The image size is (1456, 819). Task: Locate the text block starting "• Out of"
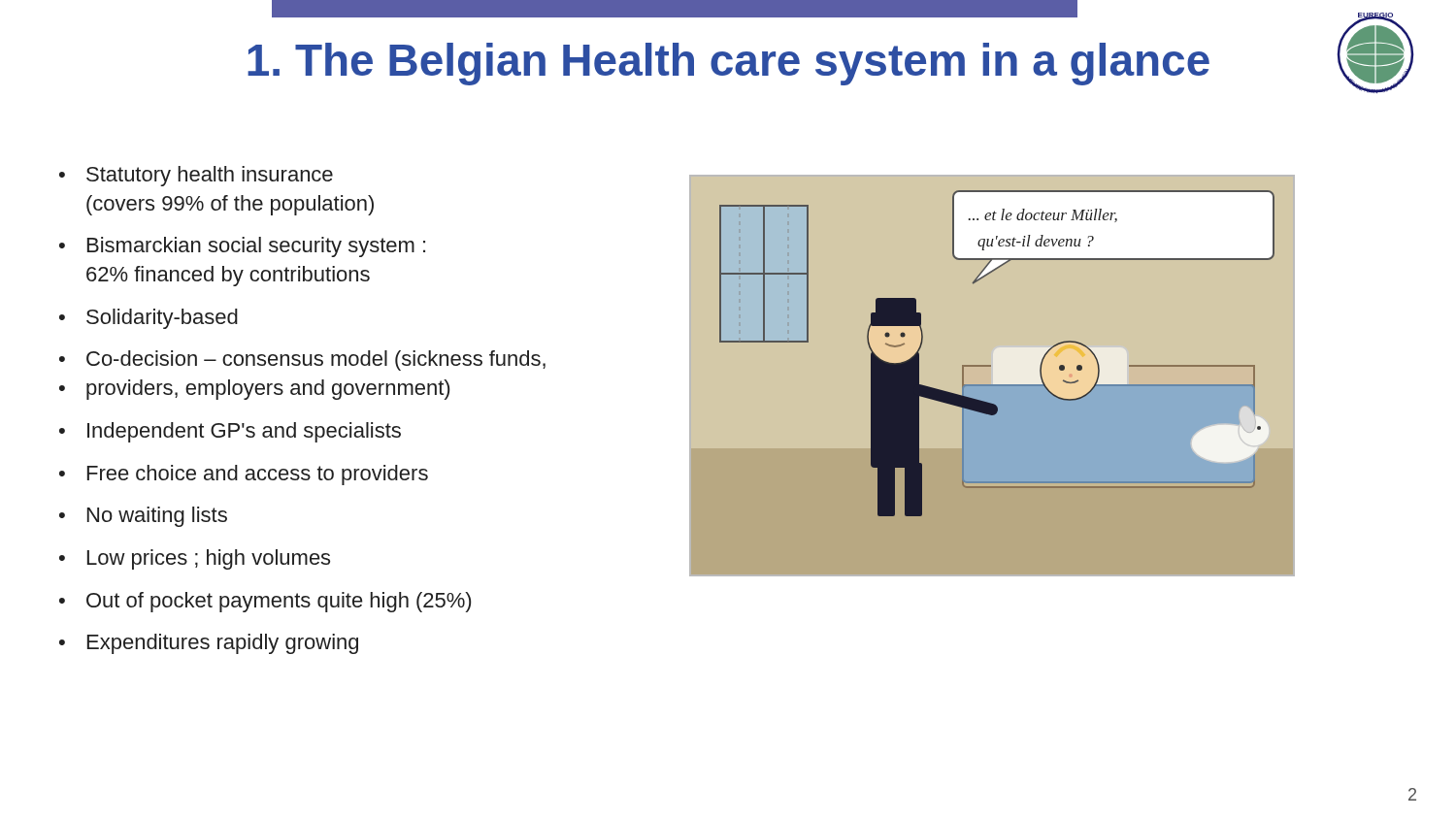click(265, 600)
